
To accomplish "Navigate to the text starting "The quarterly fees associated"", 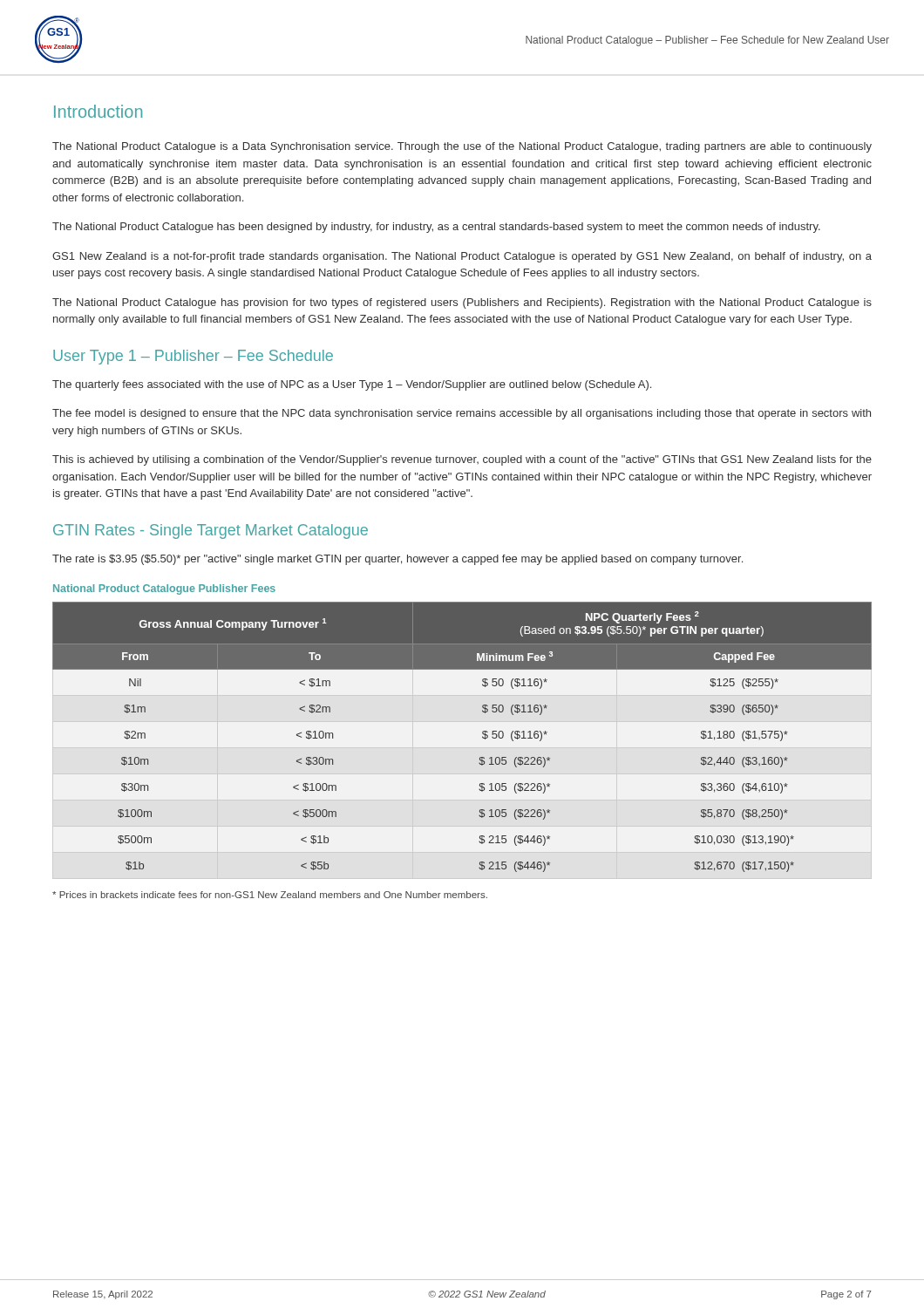I will [462, 384].
